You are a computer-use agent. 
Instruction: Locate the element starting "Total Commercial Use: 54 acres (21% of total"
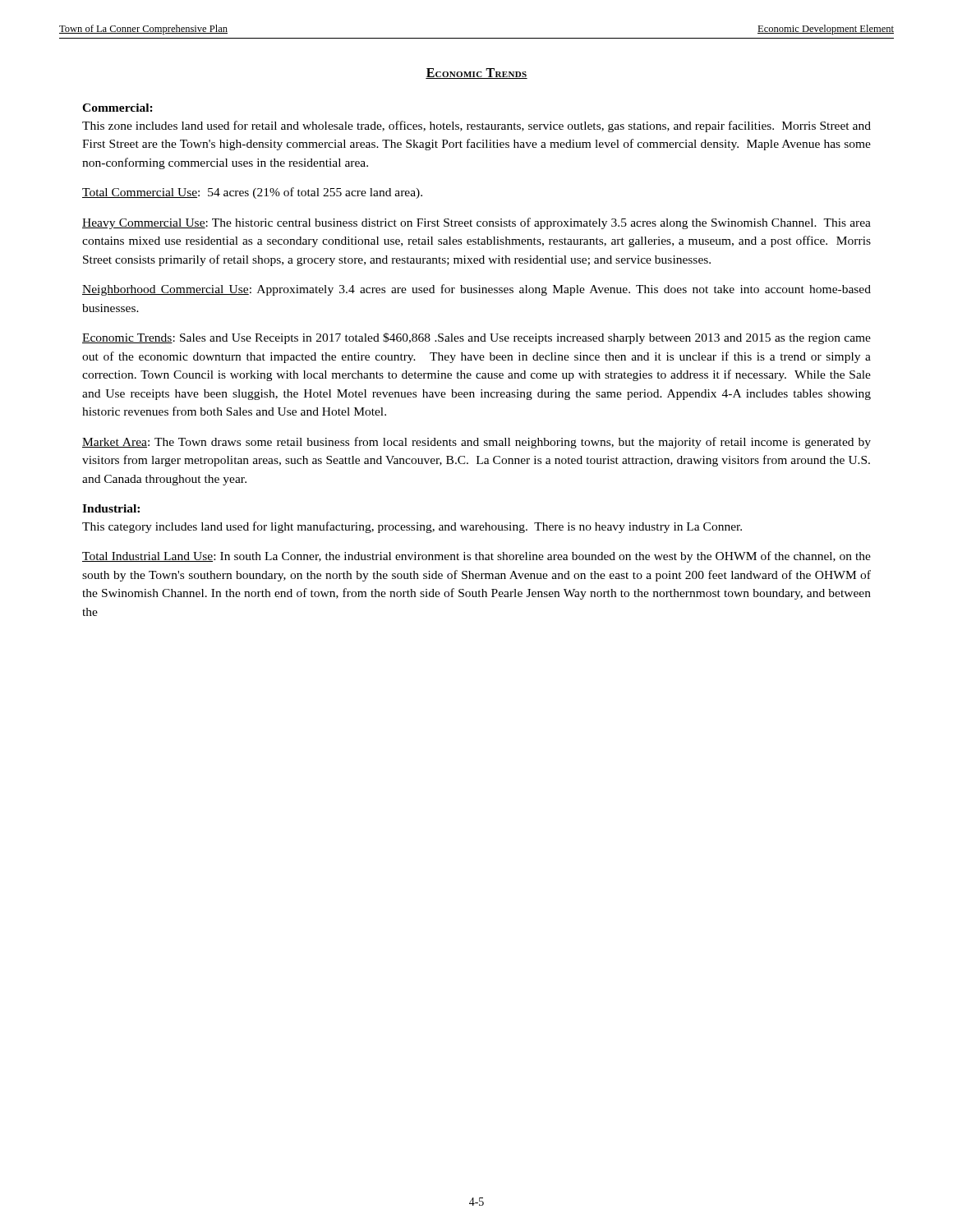253,192
